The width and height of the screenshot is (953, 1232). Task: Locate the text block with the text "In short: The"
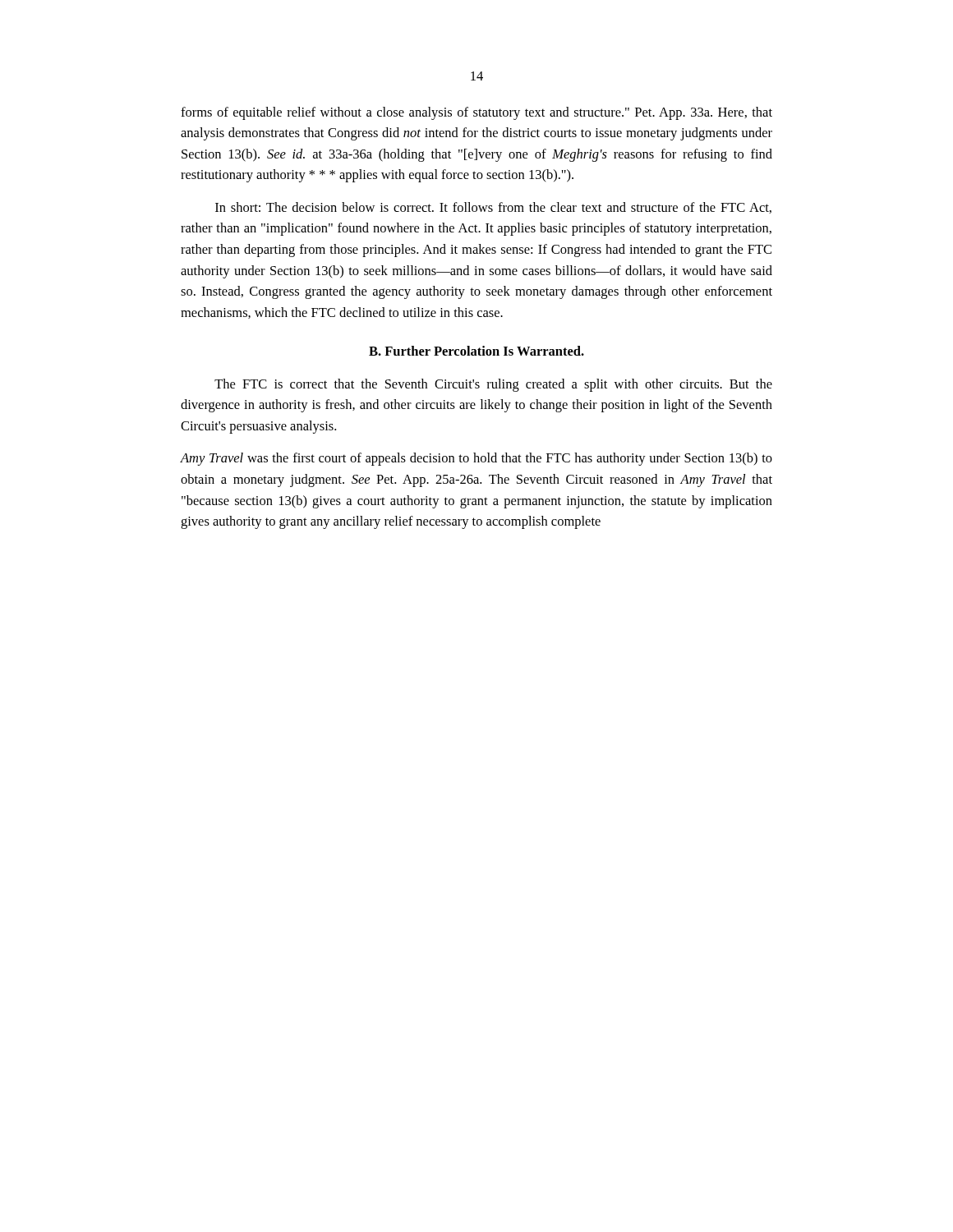tap(476, 260)
